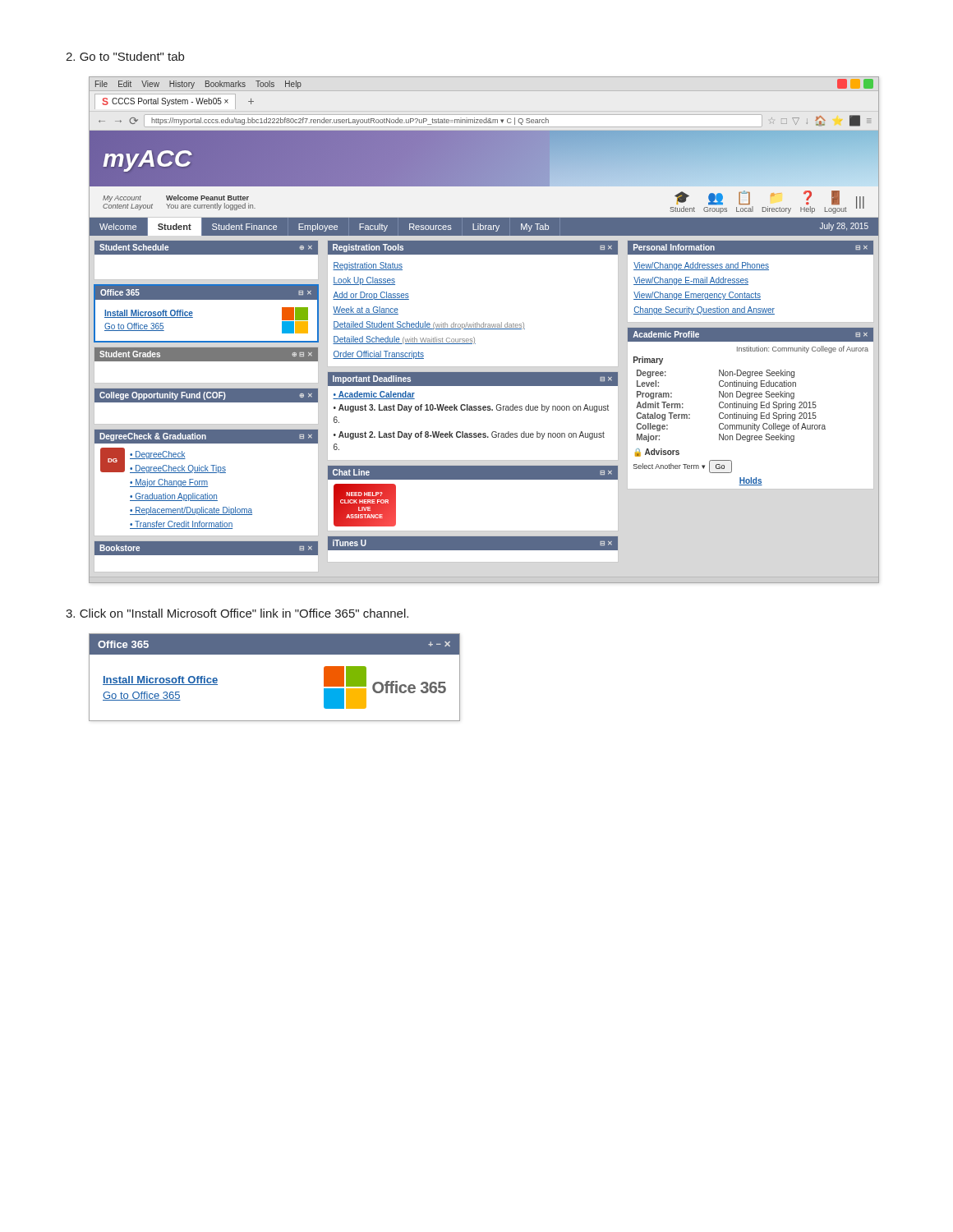This screenshot has width=953, height=1232.
Task: Find the block starting "2. Go to "Student""
Action: pyautogui.click(x=125, y=56)
